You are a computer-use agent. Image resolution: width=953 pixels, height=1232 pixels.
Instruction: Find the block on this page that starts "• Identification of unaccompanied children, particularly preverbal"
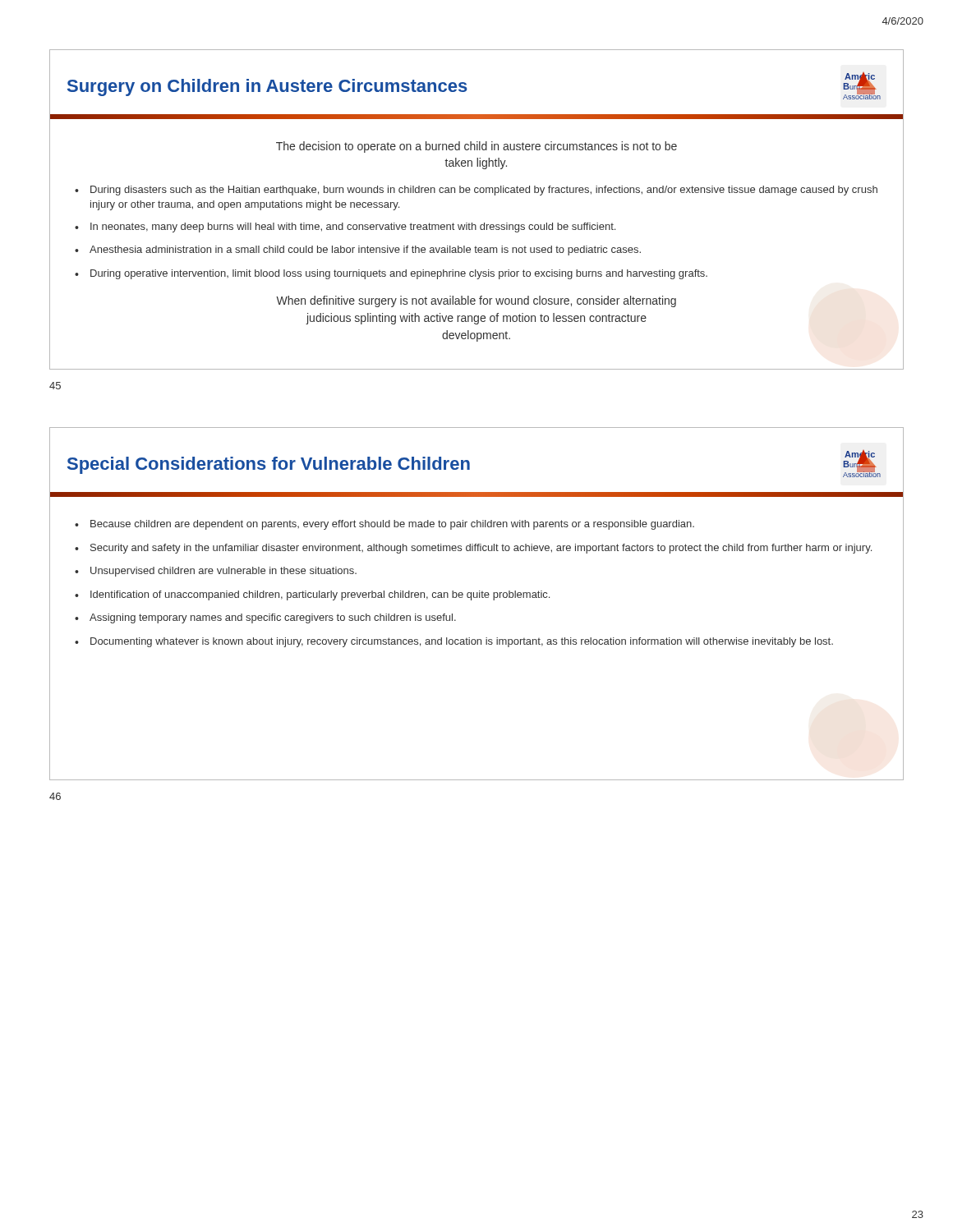tap(313, 595)
